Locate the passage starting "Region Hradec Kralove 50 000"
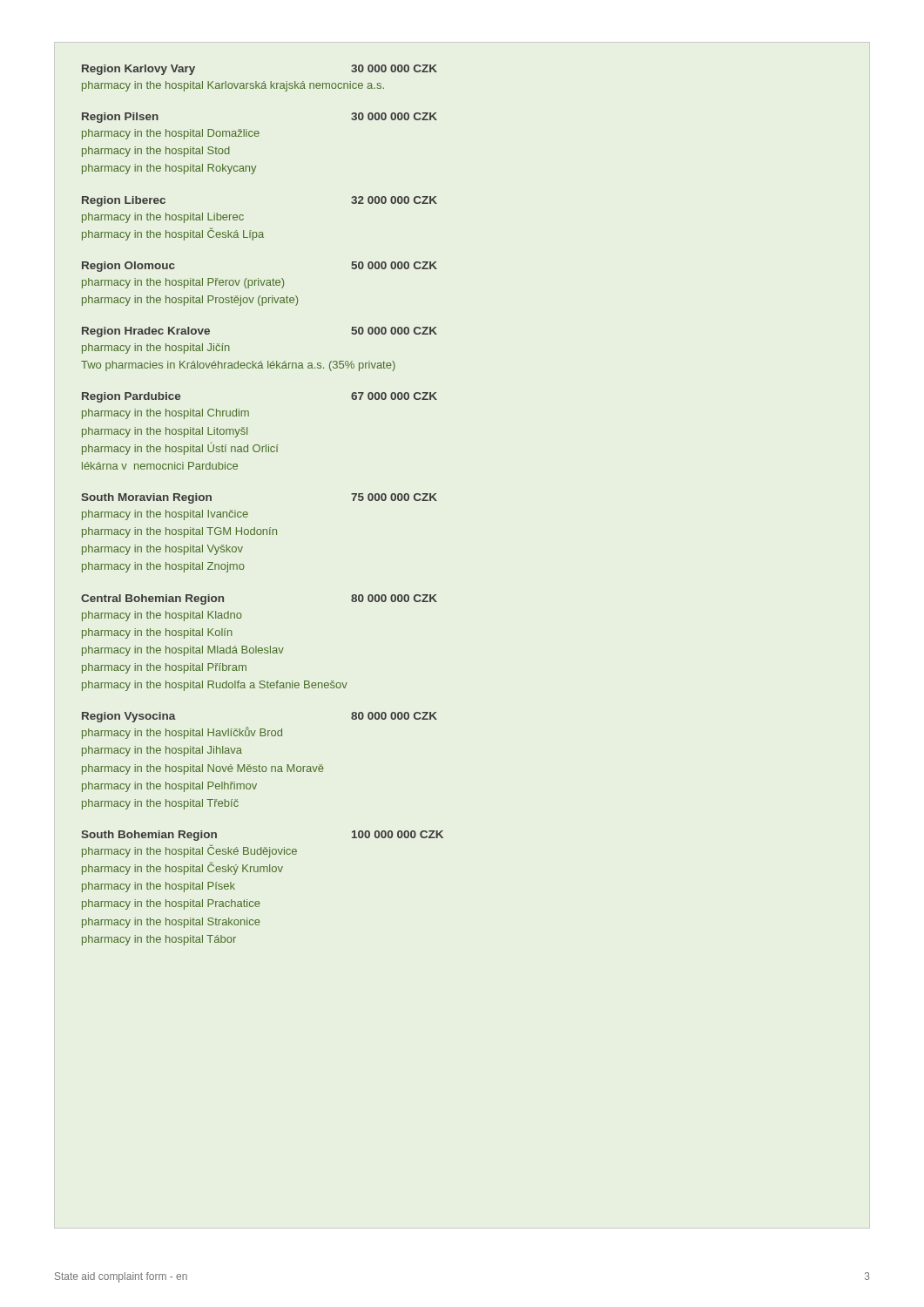 click(142, 332)
